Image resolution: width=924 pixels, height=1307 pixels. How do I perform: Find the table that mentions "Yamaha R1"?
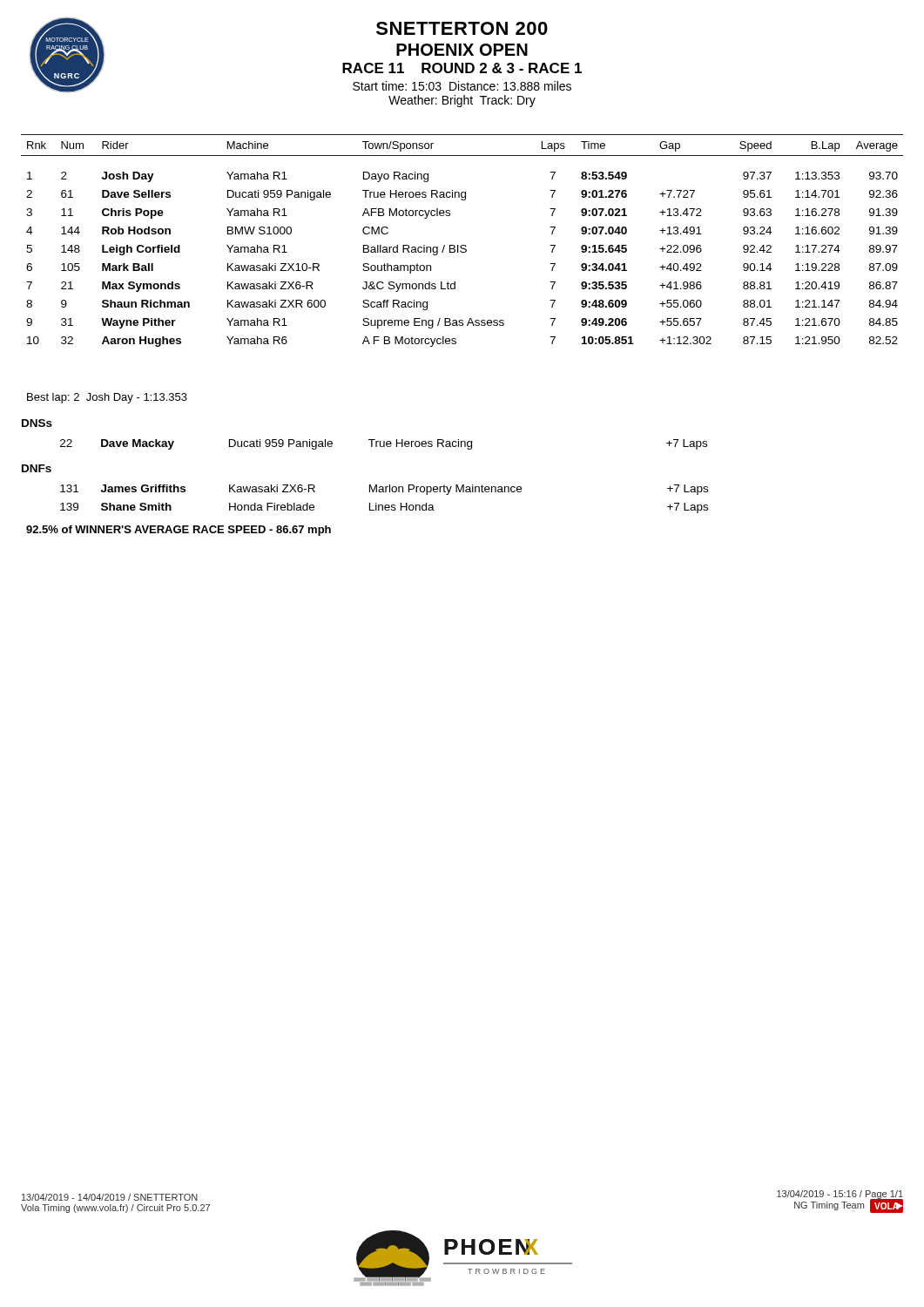pos(462,242)
